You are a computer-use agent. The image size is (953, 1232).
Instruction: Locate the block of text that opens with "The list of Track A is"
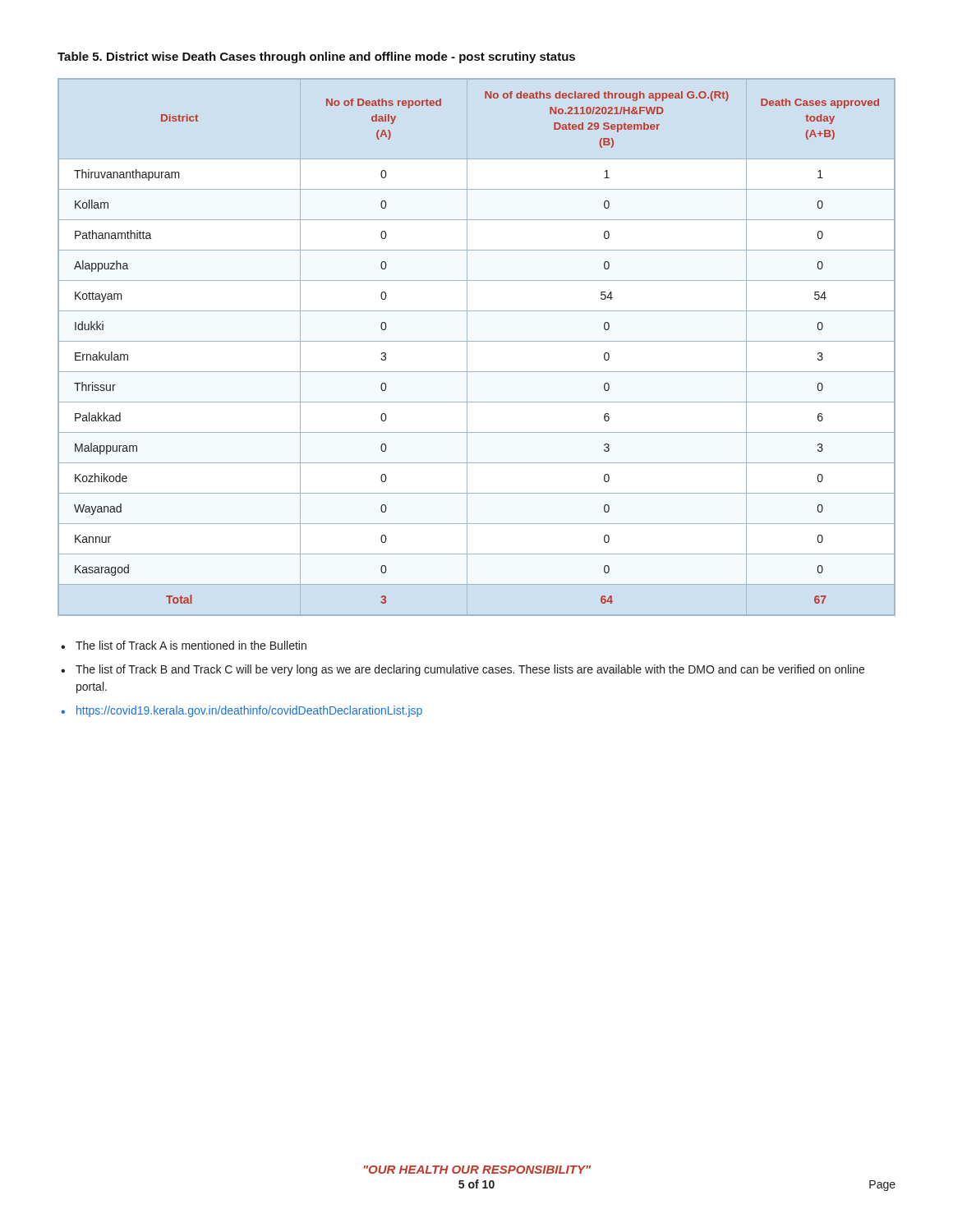click(191, 645)
